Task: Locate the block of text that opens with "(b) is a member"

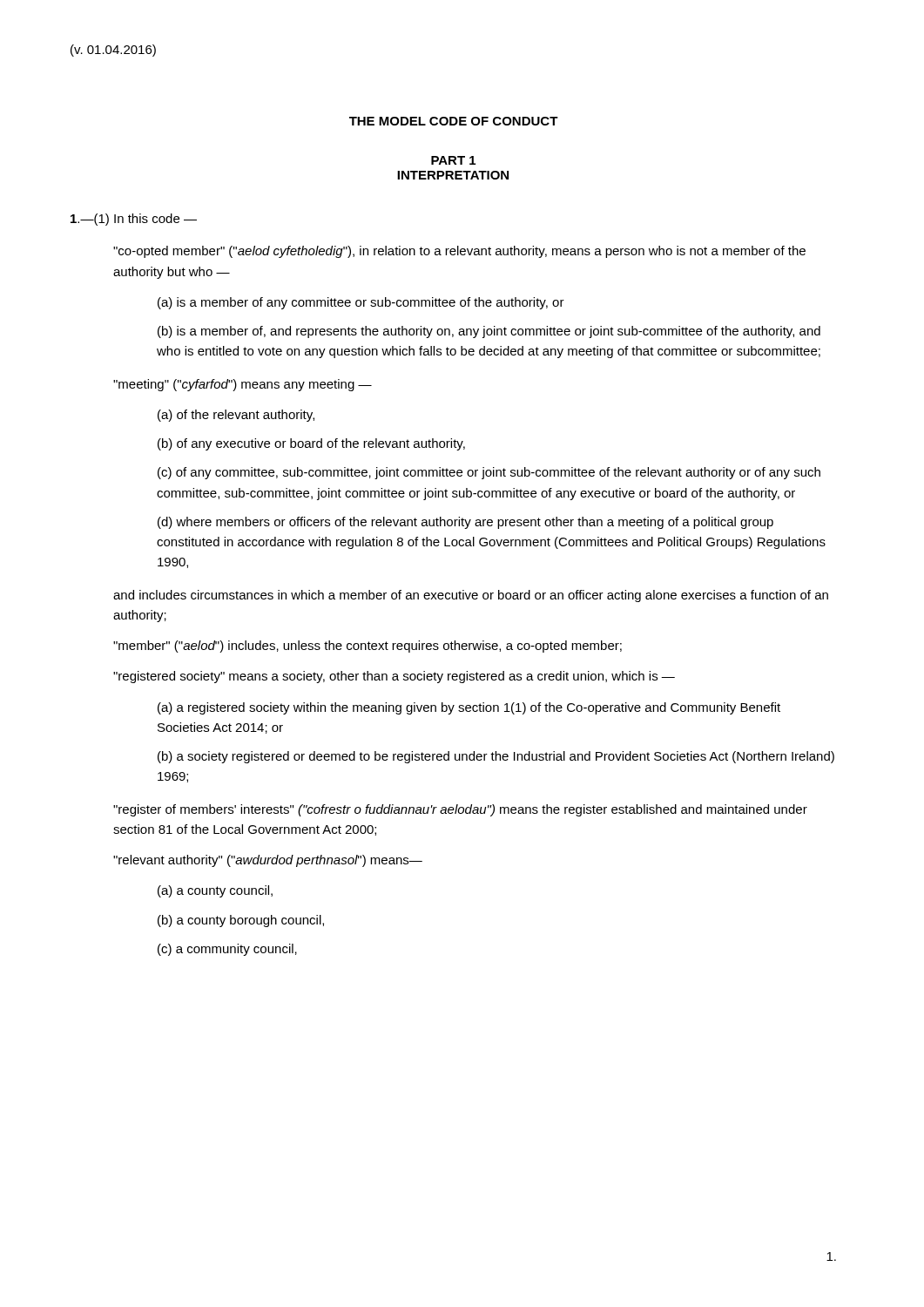Action: (x=489, y=341)
